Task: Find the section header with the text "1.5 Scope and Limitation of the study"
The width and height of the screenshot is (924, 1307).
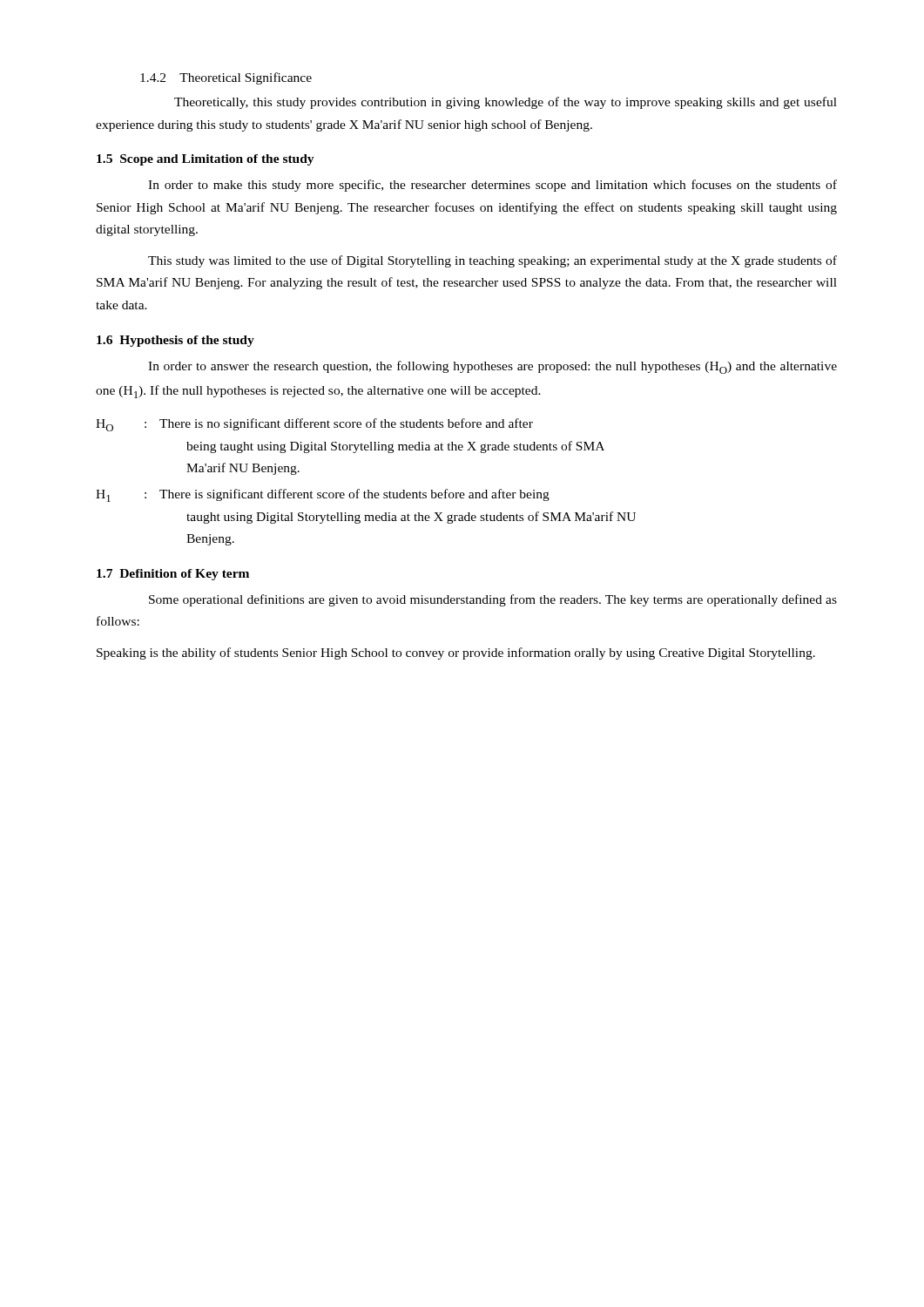Action: (x=205, y=158)
